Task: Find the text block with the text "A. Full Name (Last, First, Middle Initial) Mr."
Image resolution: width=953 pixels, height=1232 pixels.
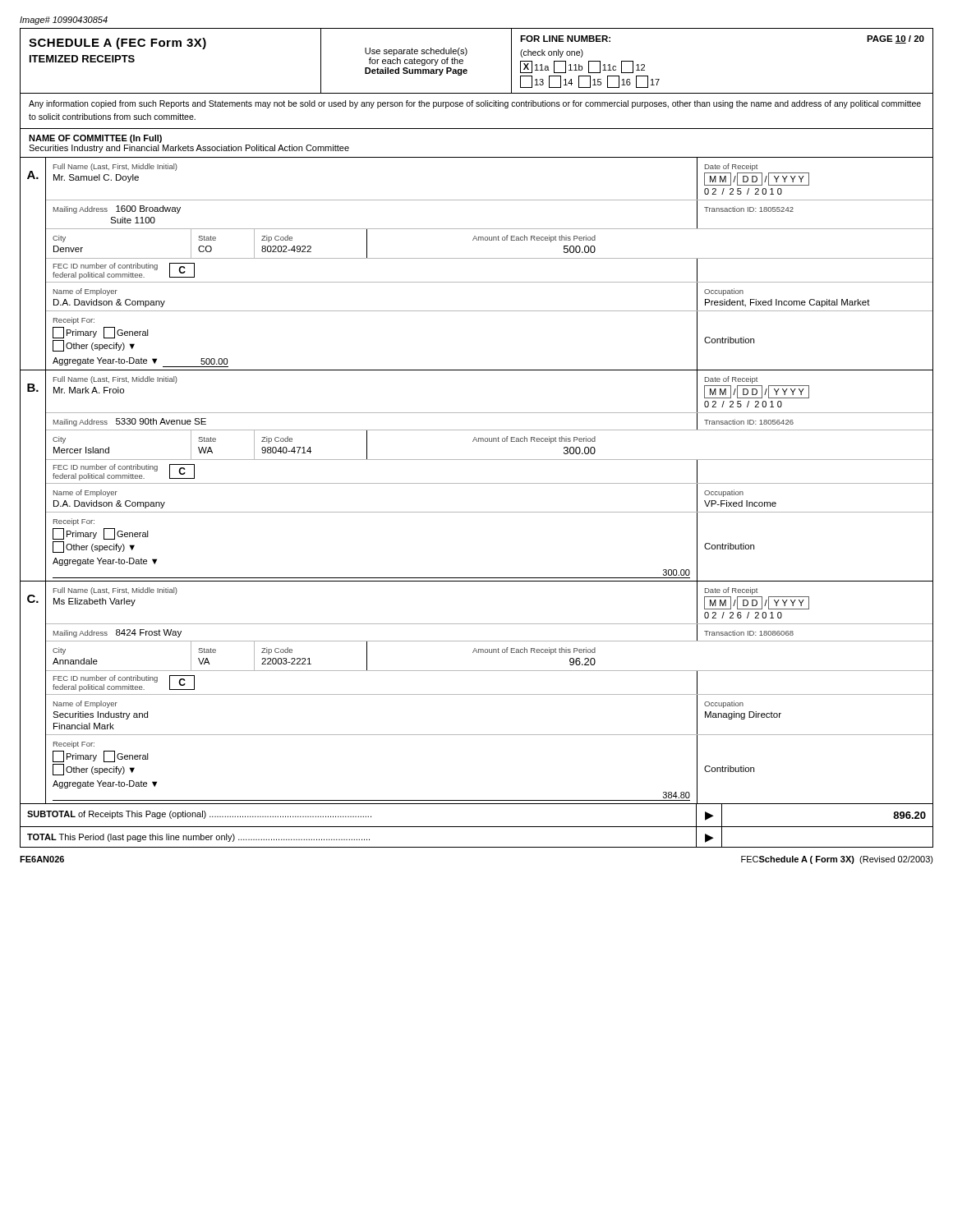Action: point(476,263)
